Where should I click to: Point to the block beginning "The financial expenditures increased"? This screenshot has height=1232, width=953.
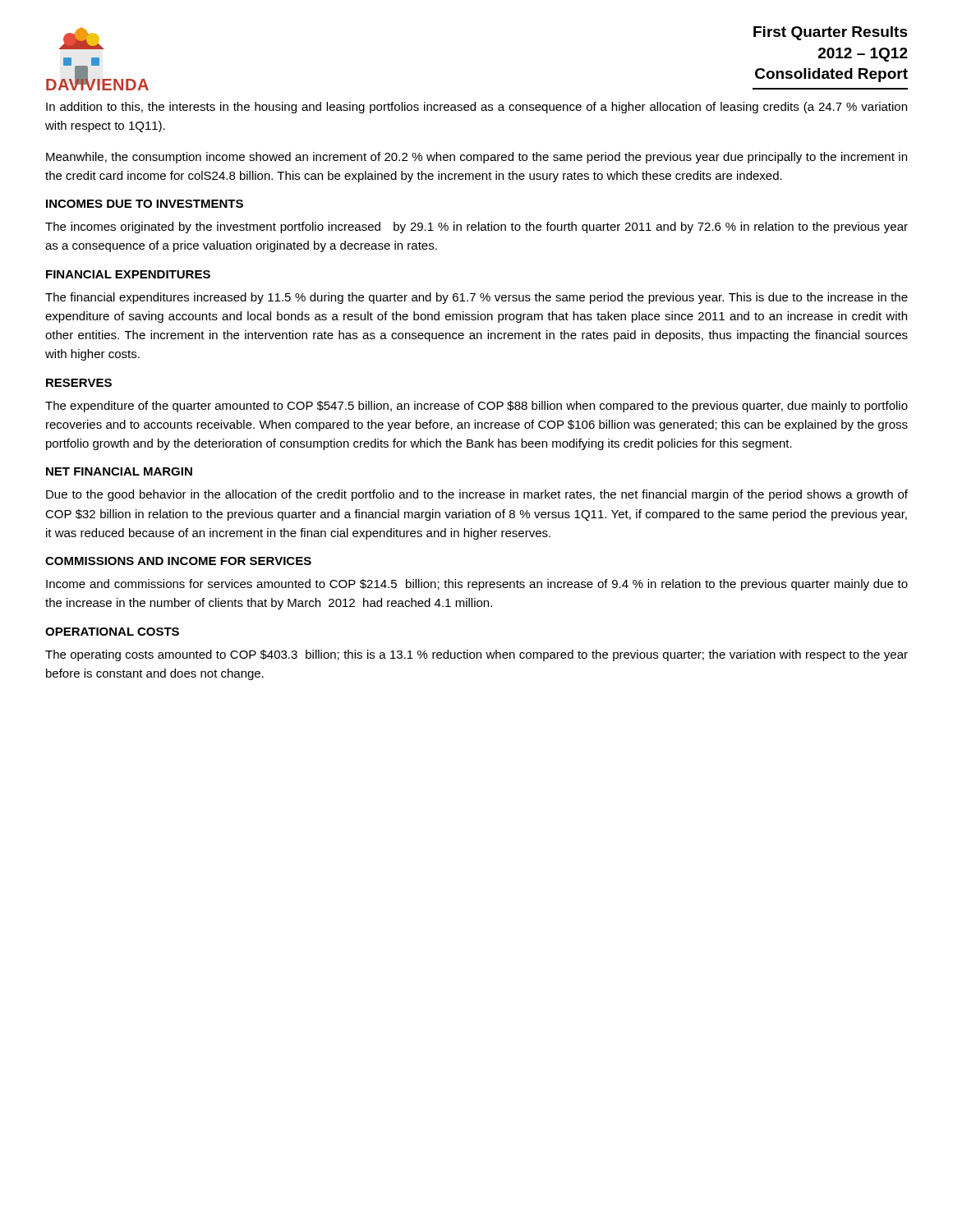476,325
